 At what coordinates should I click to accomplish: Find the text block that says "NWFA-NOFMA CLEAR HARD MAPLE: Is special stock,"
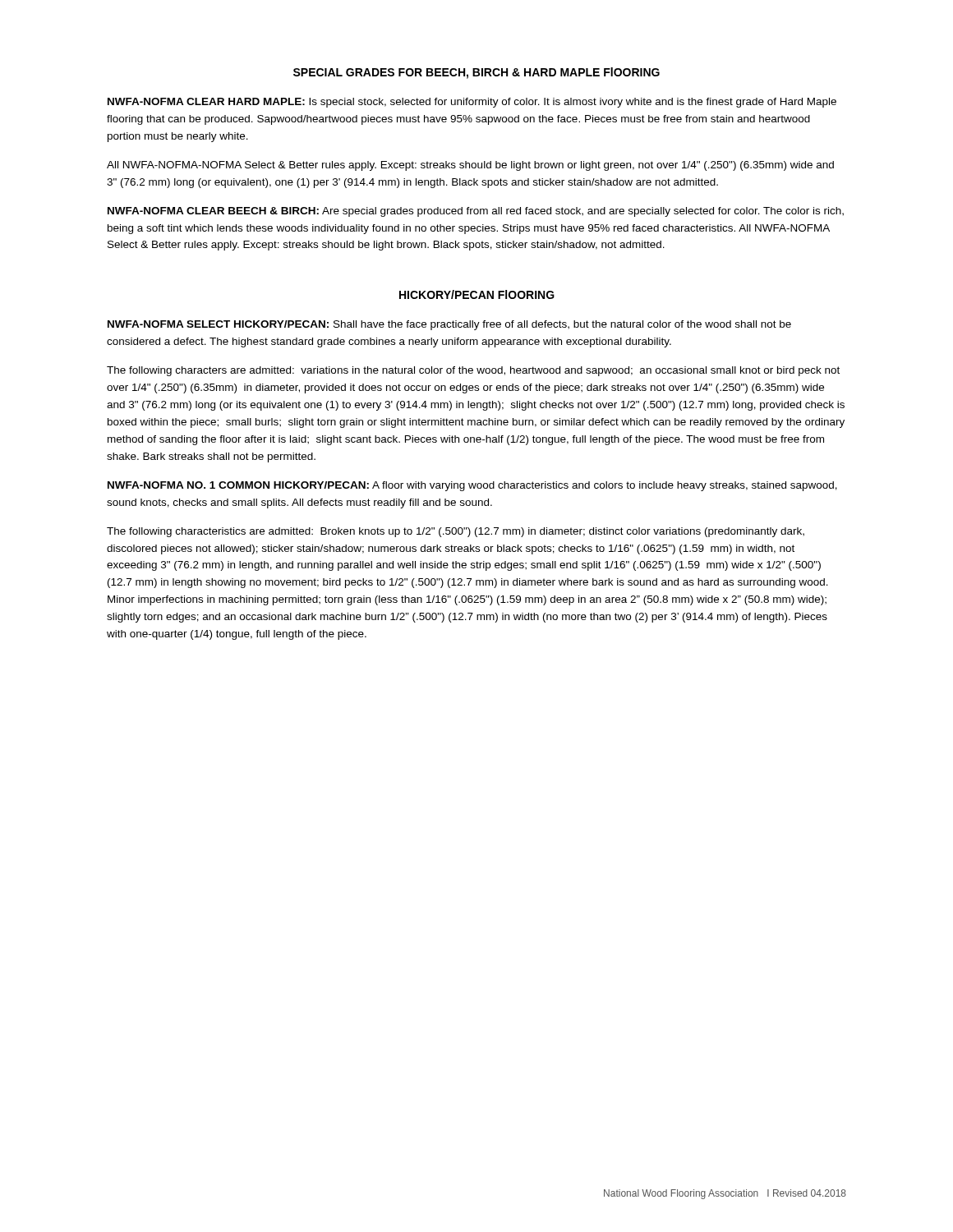pyautogui.click(x=472, y=119)
